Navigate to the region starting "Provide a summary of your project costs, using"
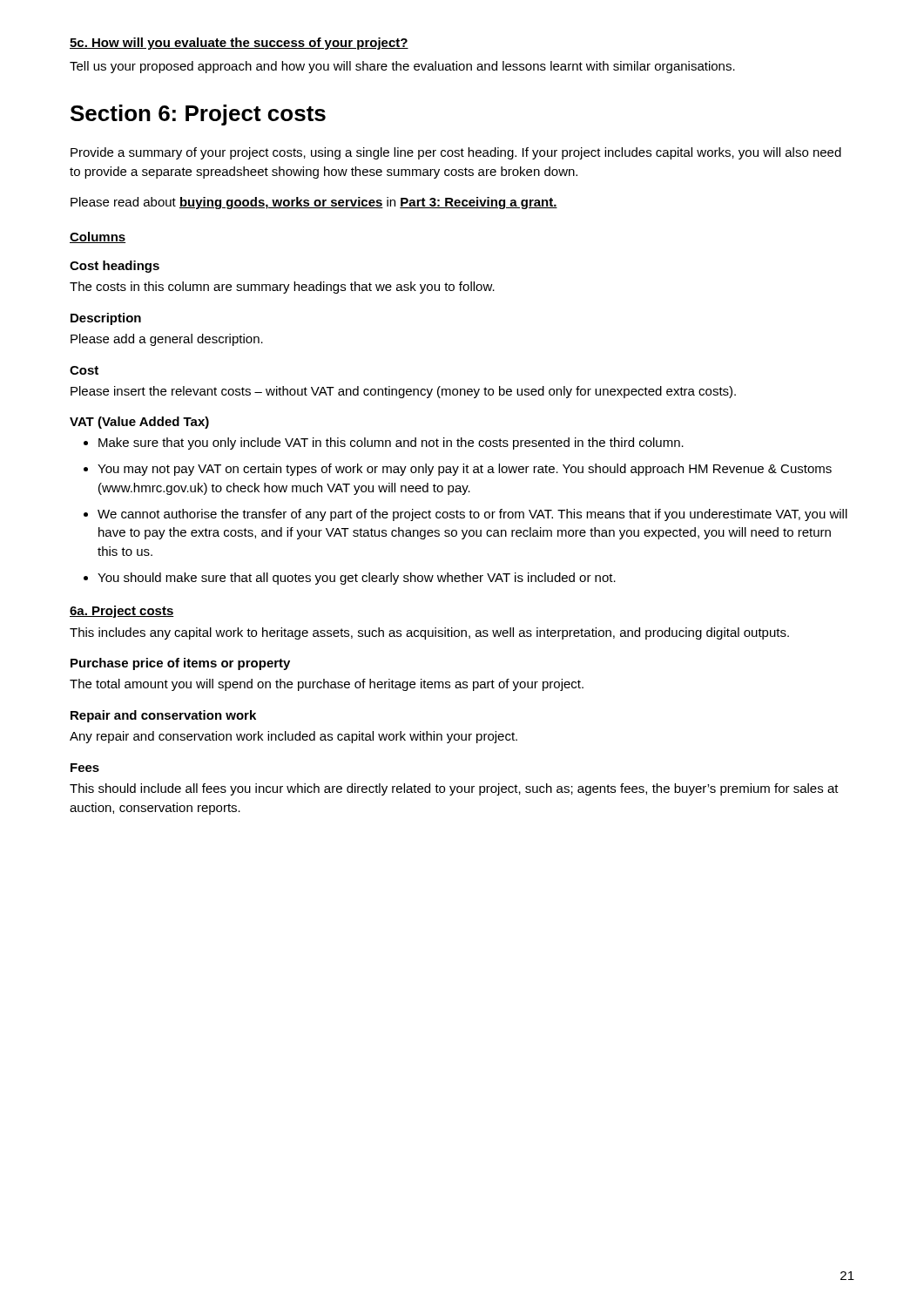 tap(462, 162)
